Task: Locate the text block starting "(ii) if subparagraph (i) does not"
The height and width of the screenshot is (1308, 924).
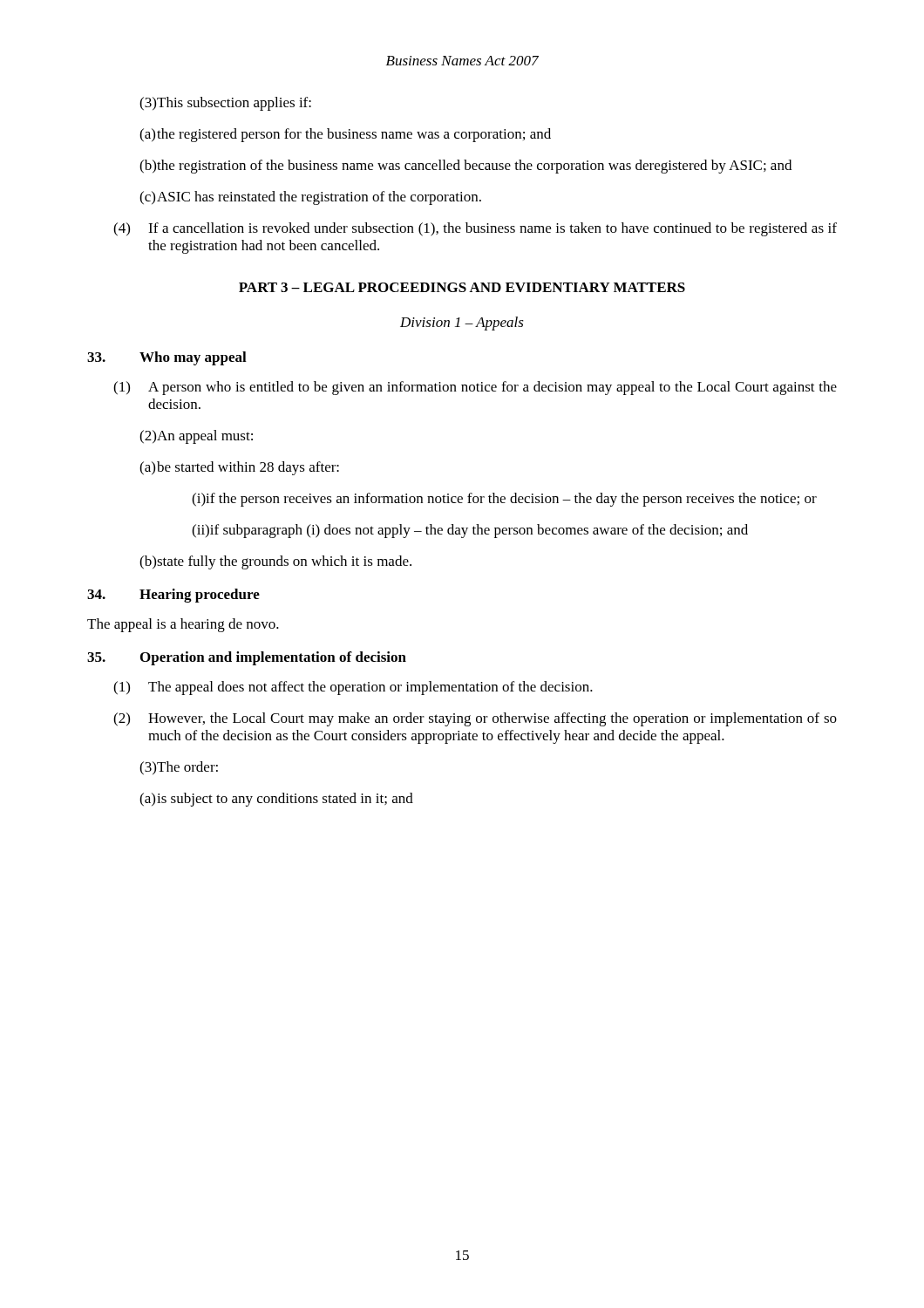Action: pos(462,530)
